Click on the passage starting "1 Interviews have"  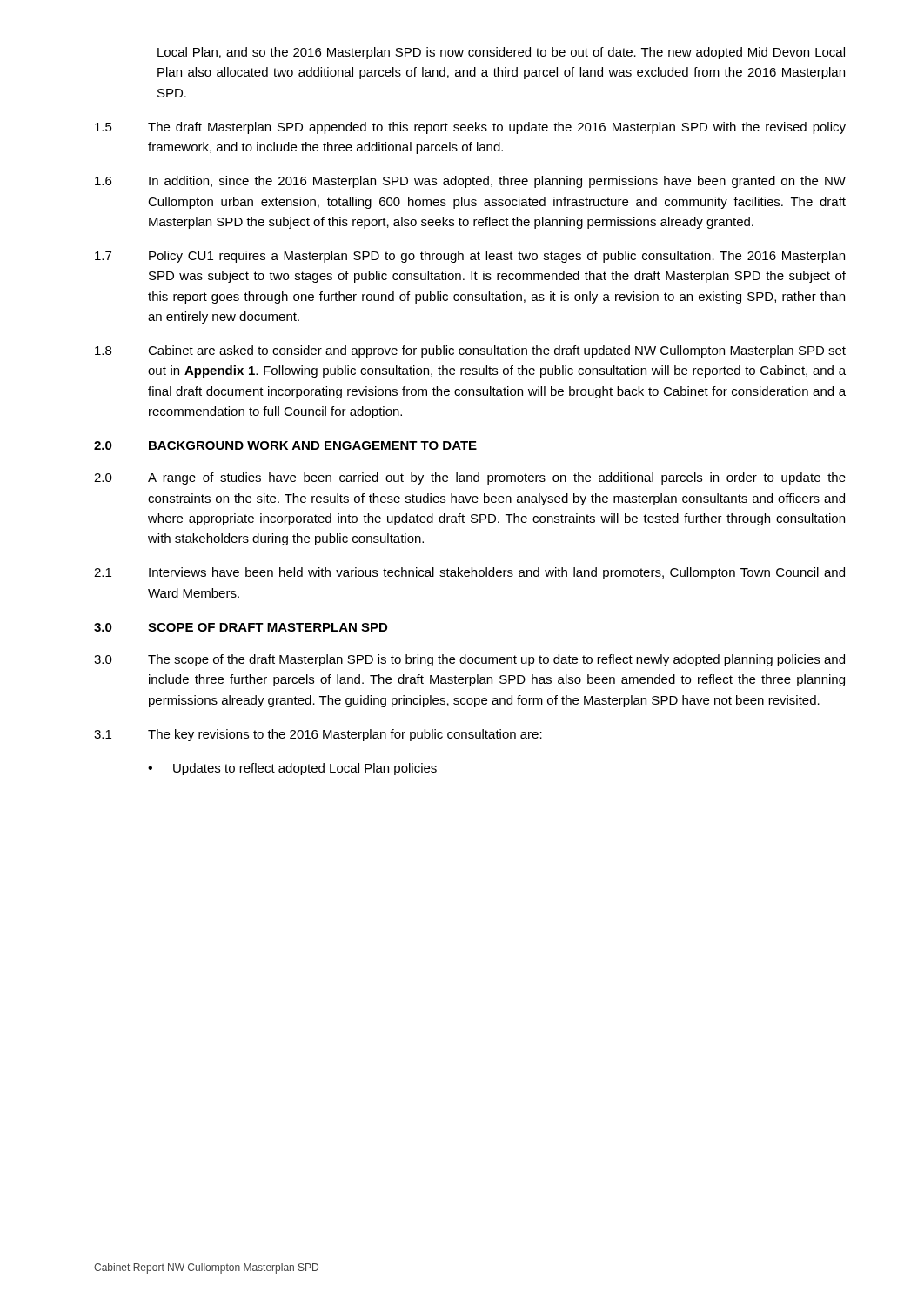pyautogui.click(x=470, y=582)
